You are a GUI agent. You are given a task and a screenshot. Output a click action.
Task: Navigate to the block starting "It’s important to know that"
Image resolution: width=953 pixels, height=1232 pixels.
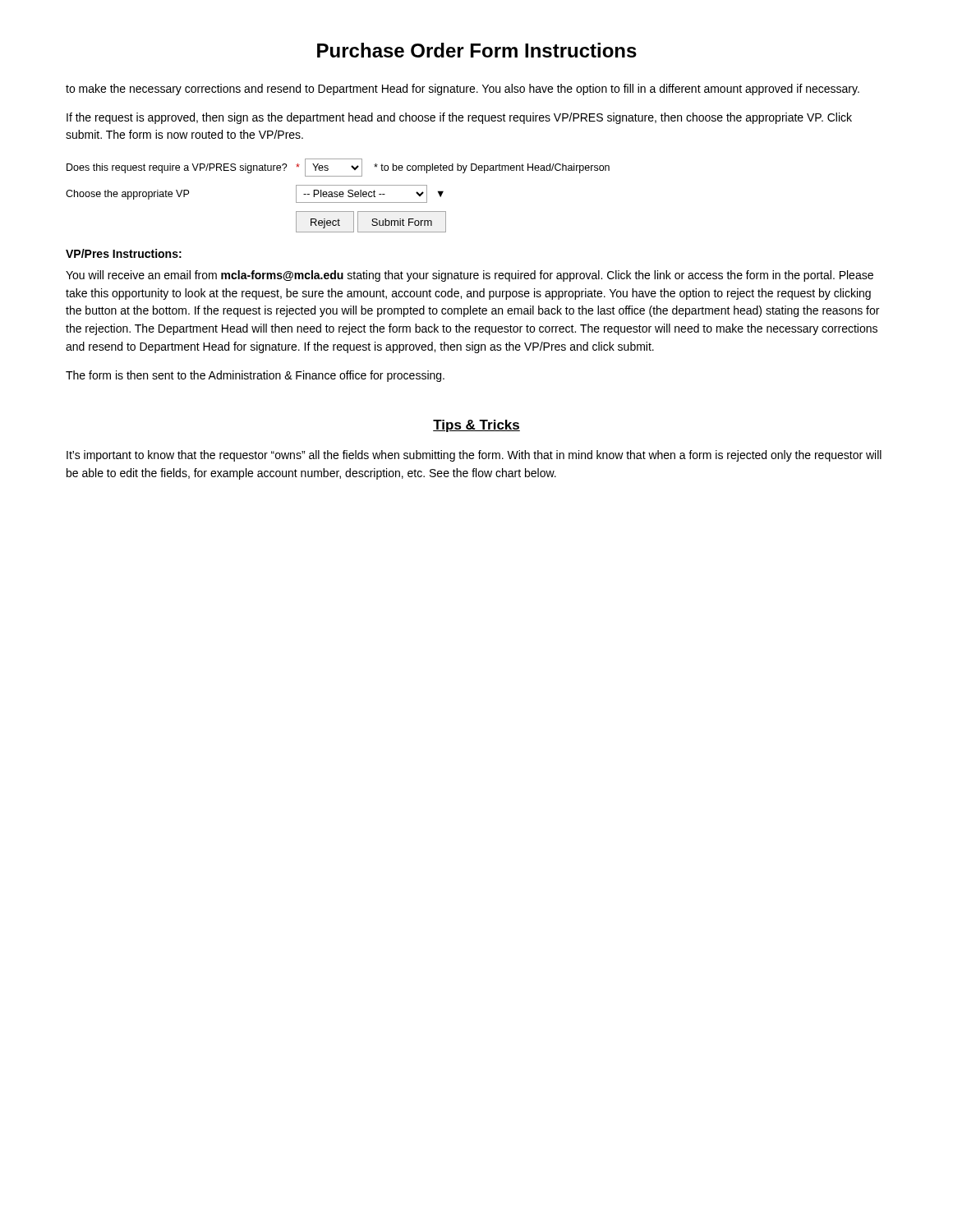[x=474, y=464]
